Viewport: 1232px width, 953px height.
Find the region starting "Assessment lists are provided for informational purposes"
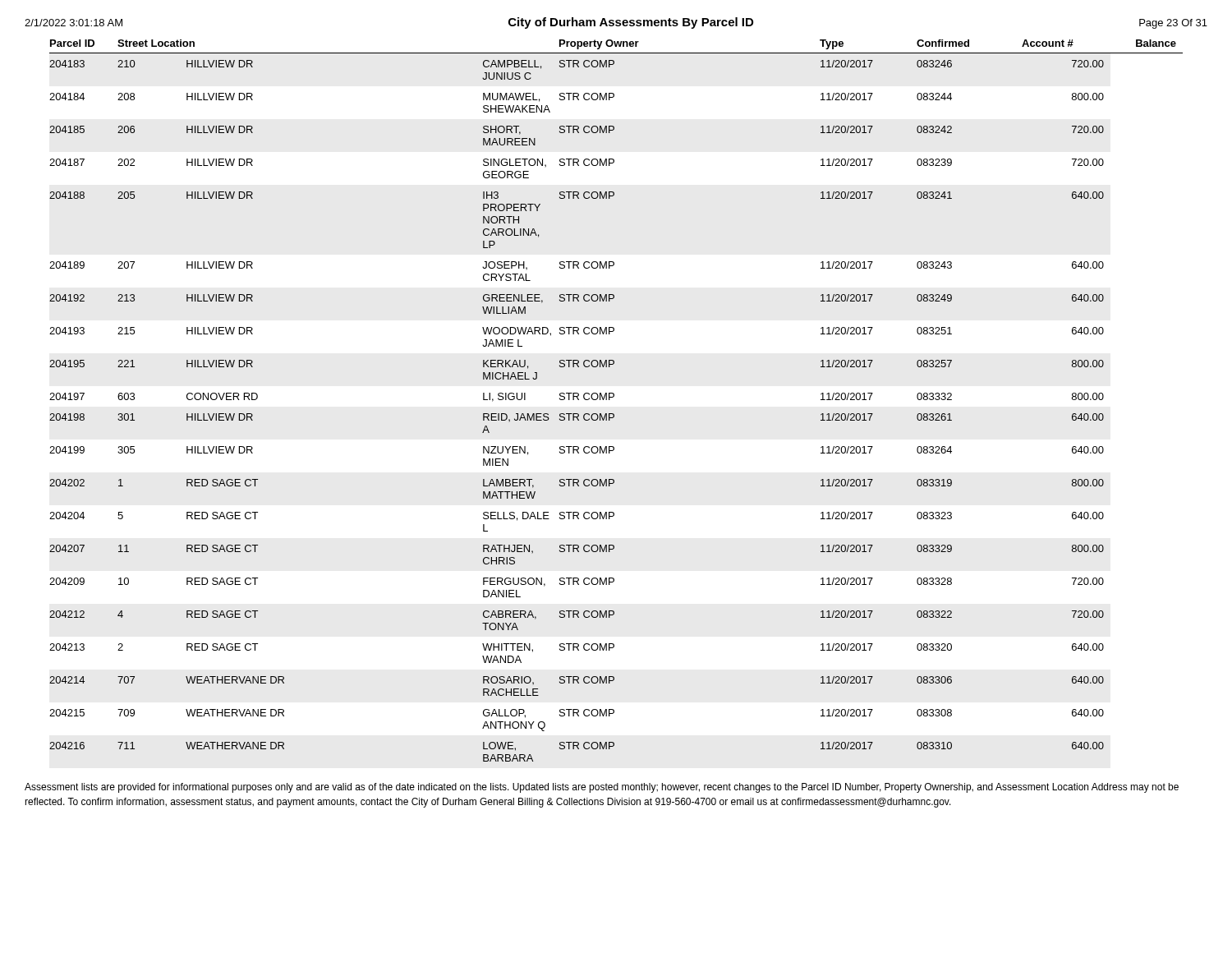(x=602, y=794)
